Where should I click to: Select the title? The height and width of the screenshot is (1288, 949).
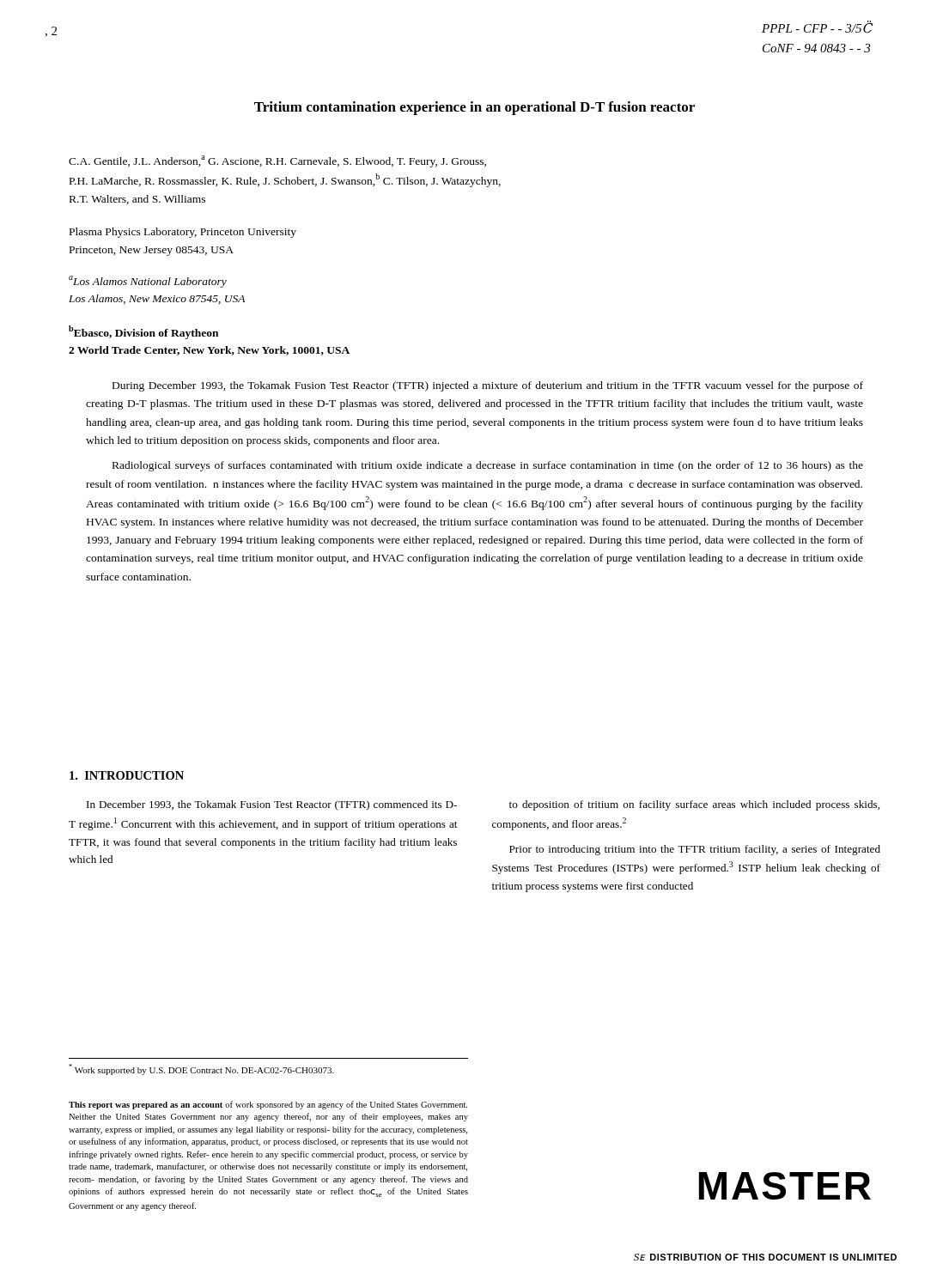[x=474, y=107]
